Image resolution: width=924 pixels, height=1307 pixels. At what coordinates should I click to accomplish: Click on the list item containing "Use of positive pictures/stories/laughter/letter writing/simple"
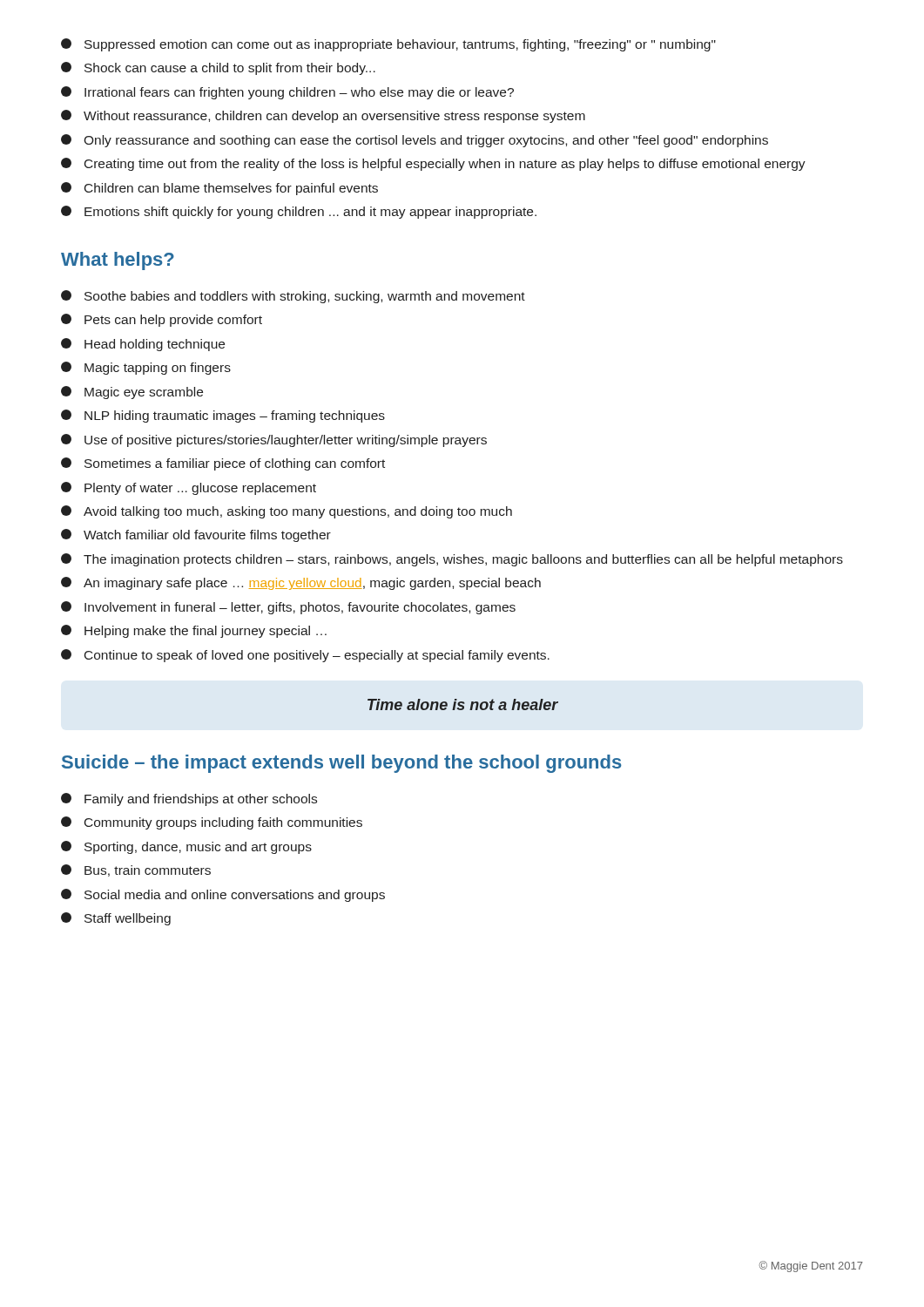[x=462, y=440]
